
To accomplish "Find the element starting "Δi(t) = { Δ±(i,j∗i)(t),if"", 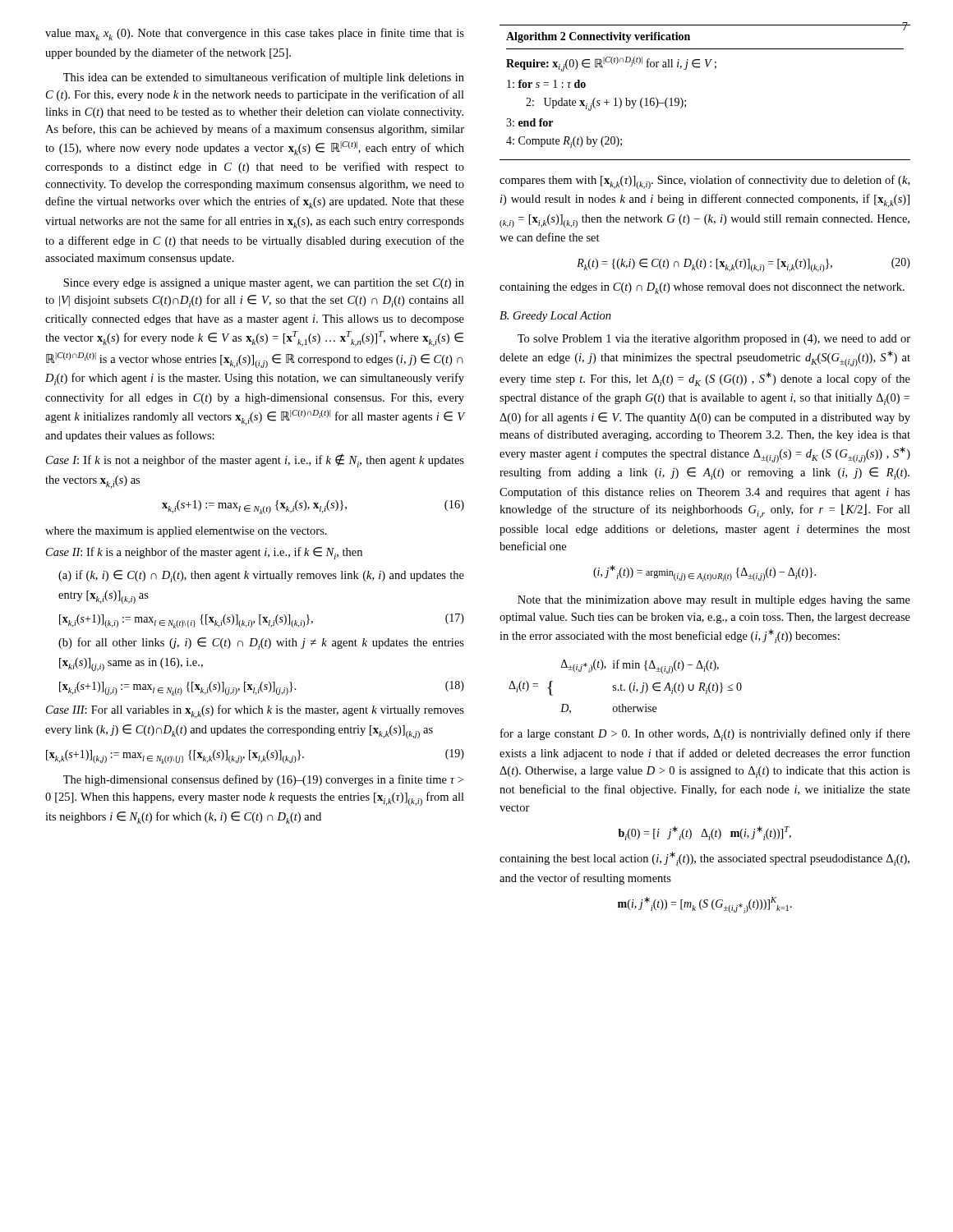I will (x=626, y=686).
